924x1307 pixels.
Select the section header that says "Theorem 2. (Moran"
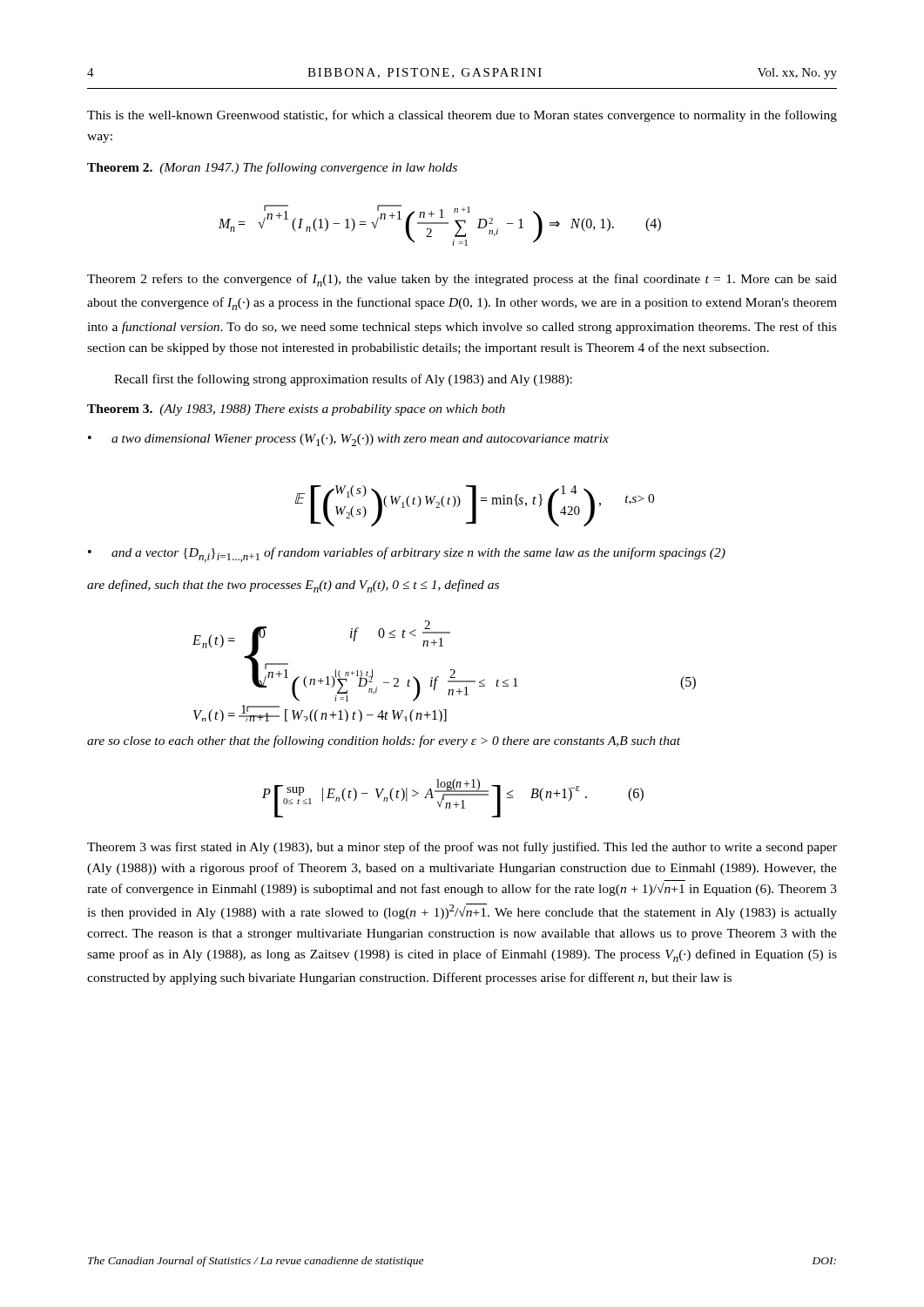[272, 167]
